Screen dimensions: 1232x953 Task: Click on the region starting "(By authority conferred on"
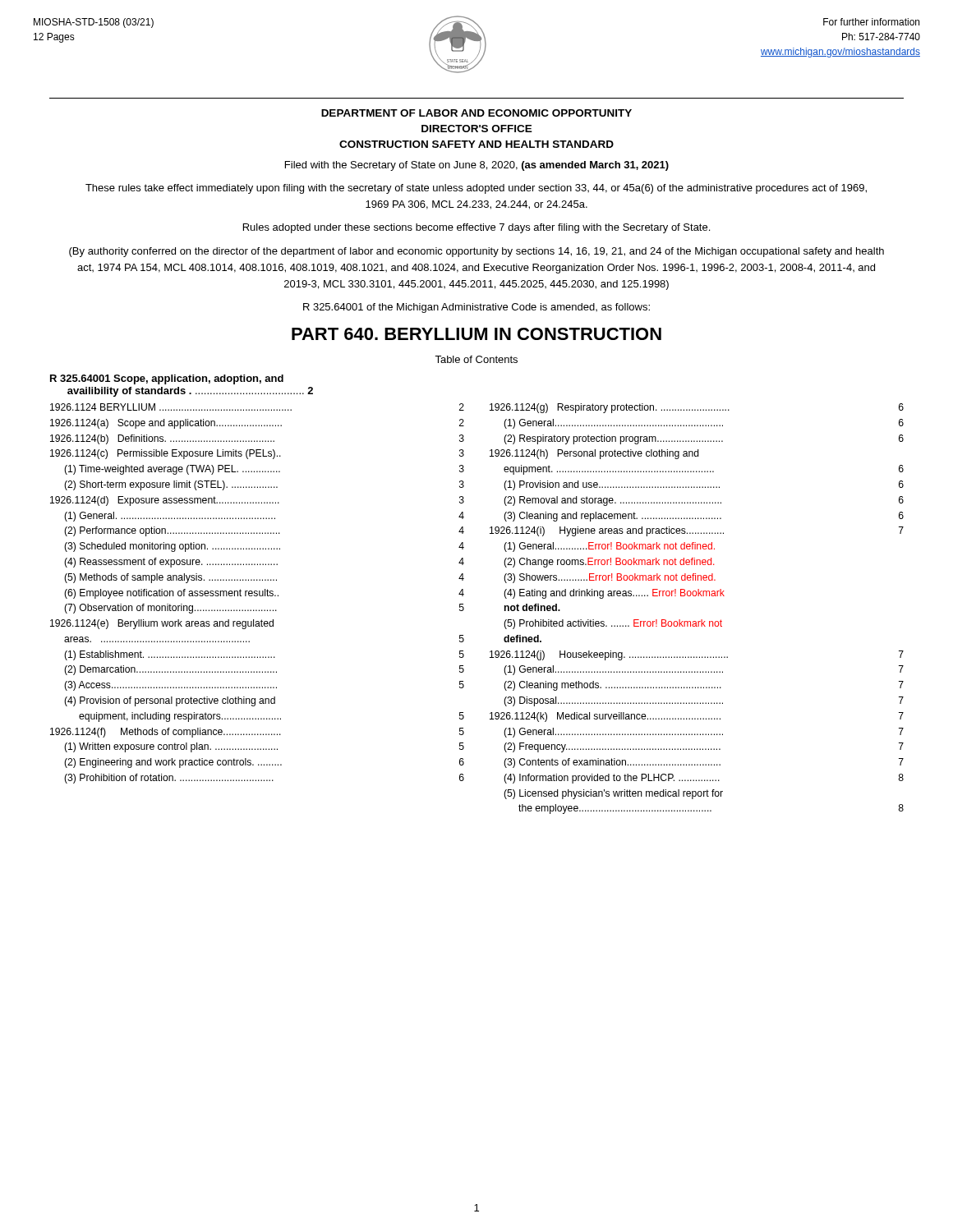476,267
